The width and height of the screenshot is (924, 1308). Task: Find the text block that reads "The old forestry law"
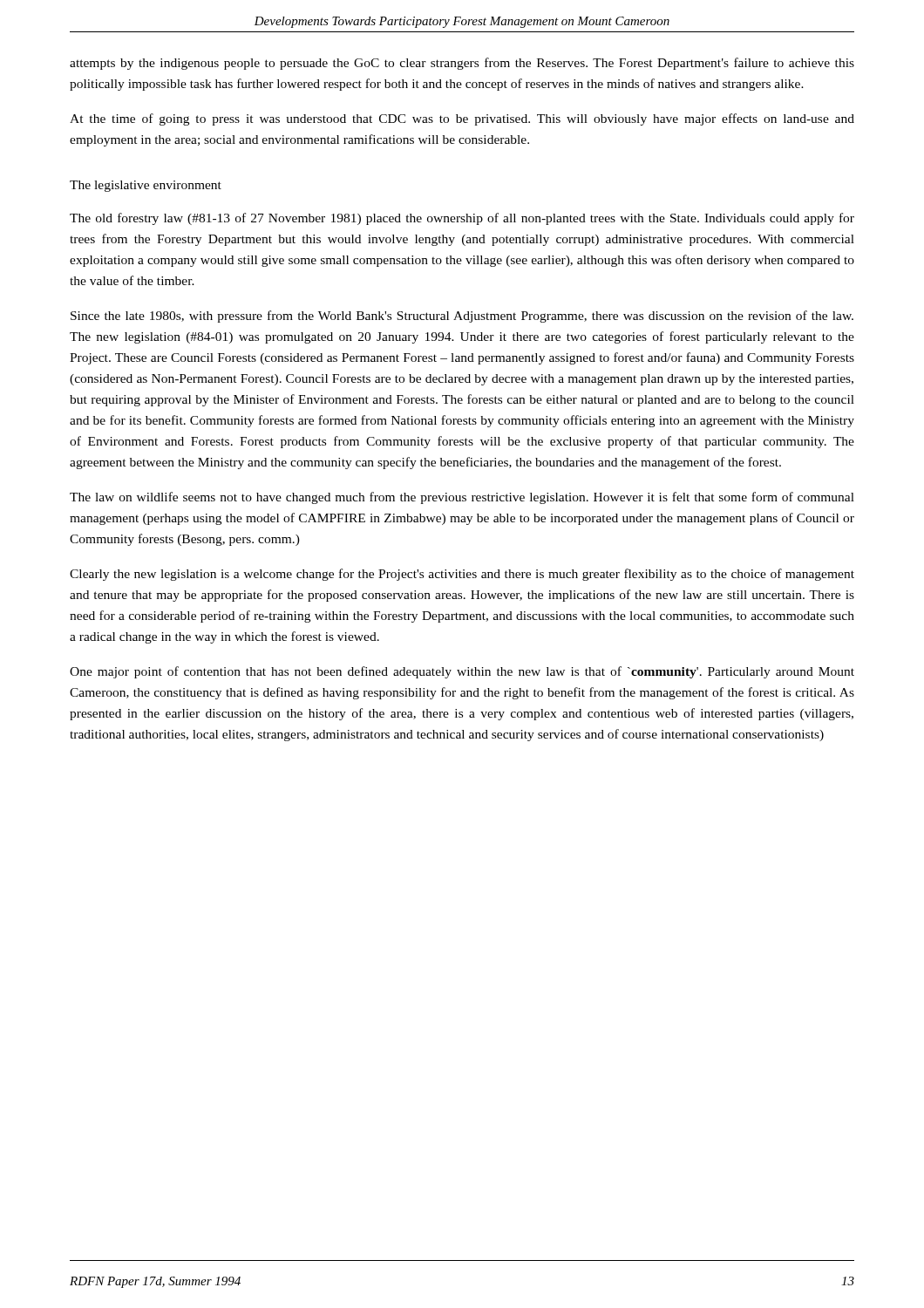tap(462, 250)
